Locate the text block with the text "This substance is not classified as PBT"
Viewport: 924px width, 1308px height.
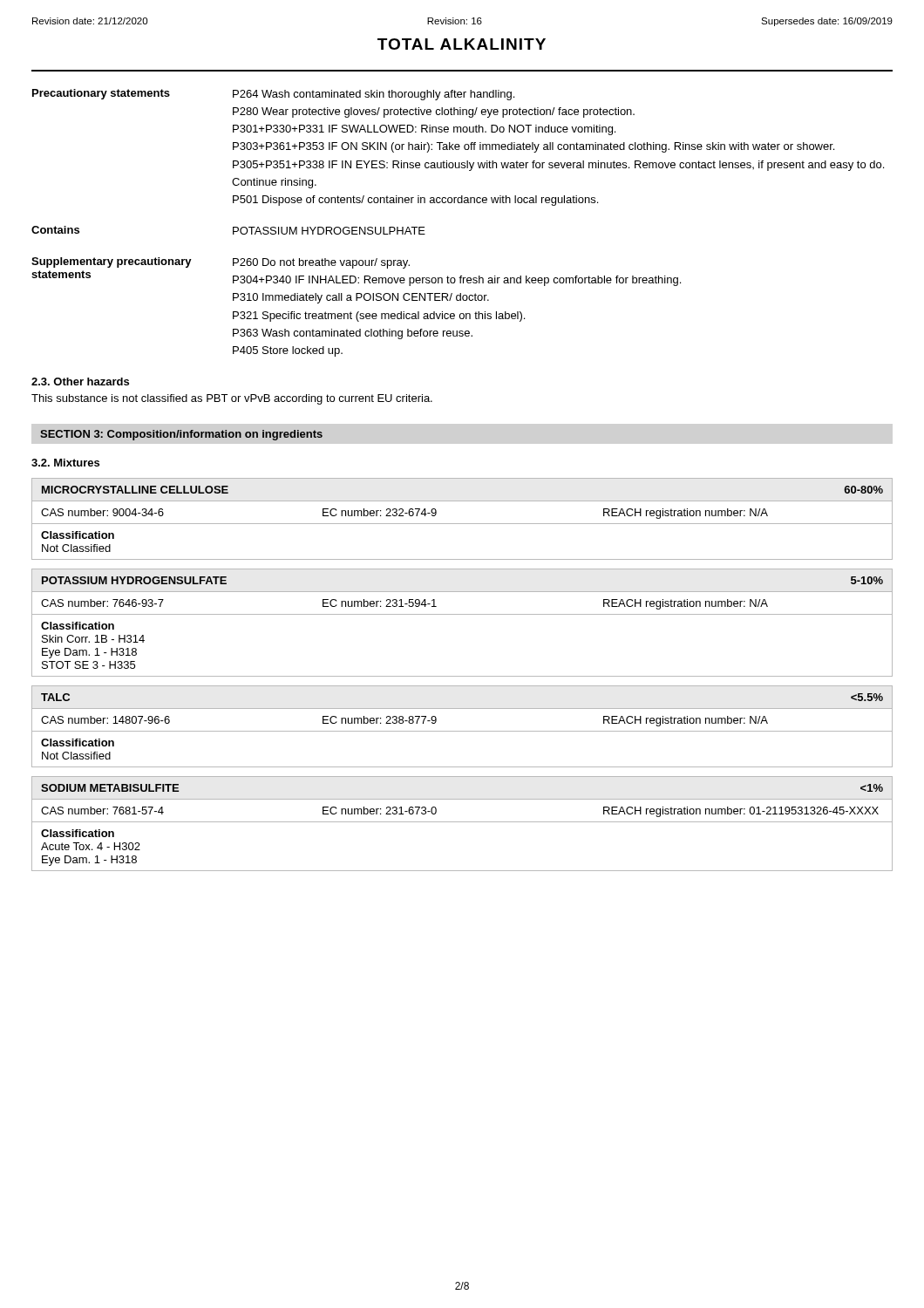click(232, 398)
